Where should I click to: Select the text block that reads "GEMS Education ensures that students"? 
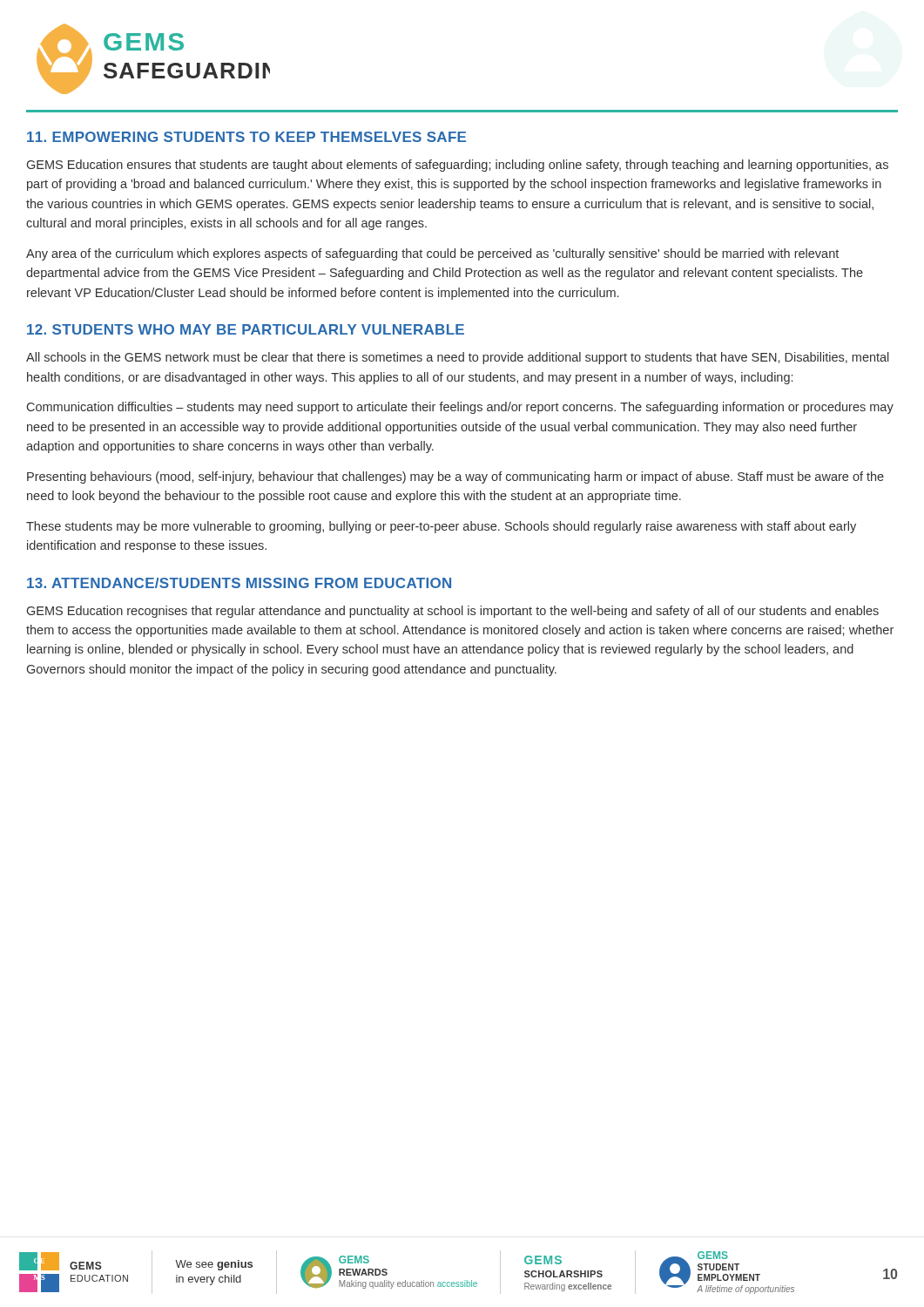457,194
